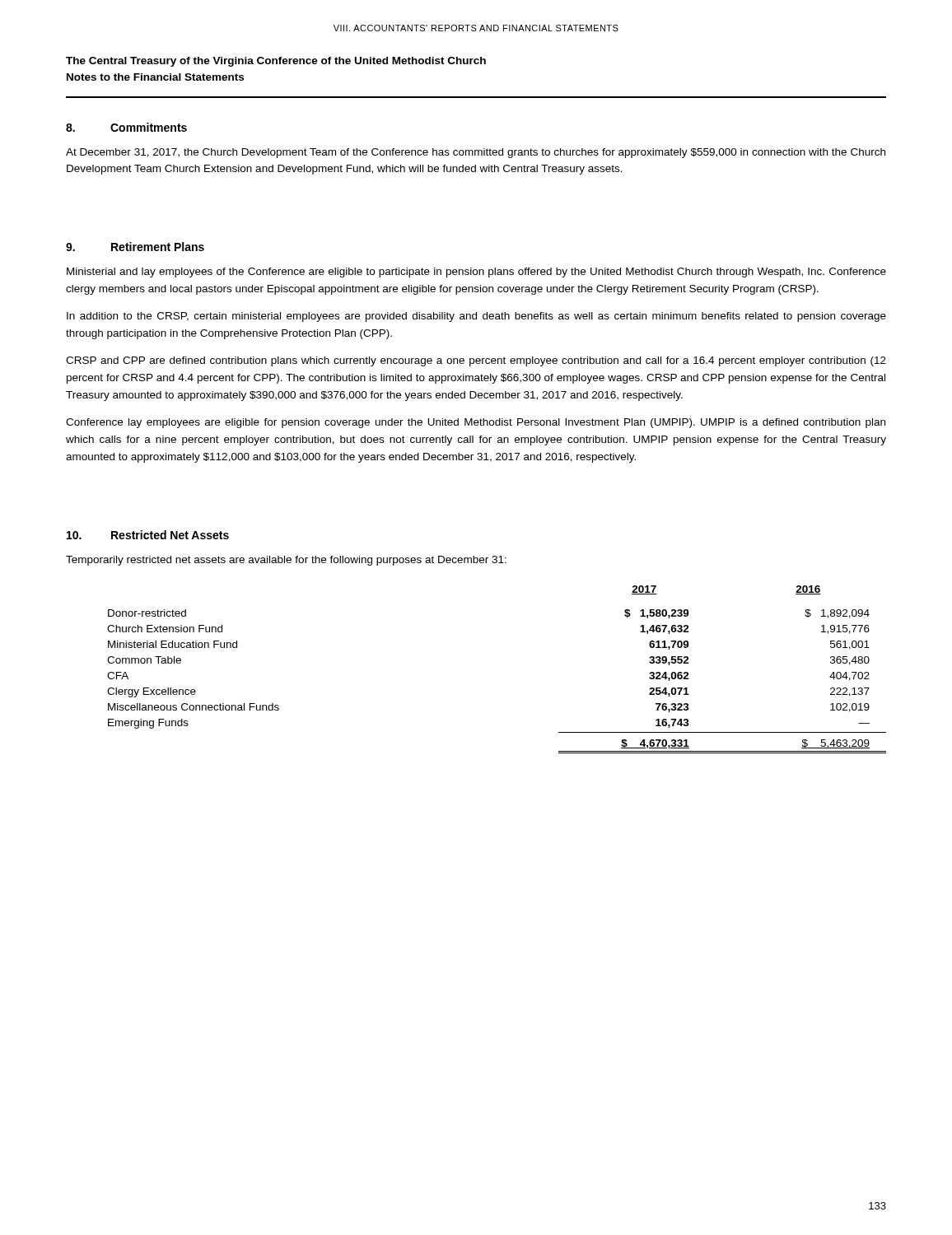The width and height of the screenshot is (952, 1235).
Task: Find the element starting "At December 31, 2017,"
Action: click(476, 160)
